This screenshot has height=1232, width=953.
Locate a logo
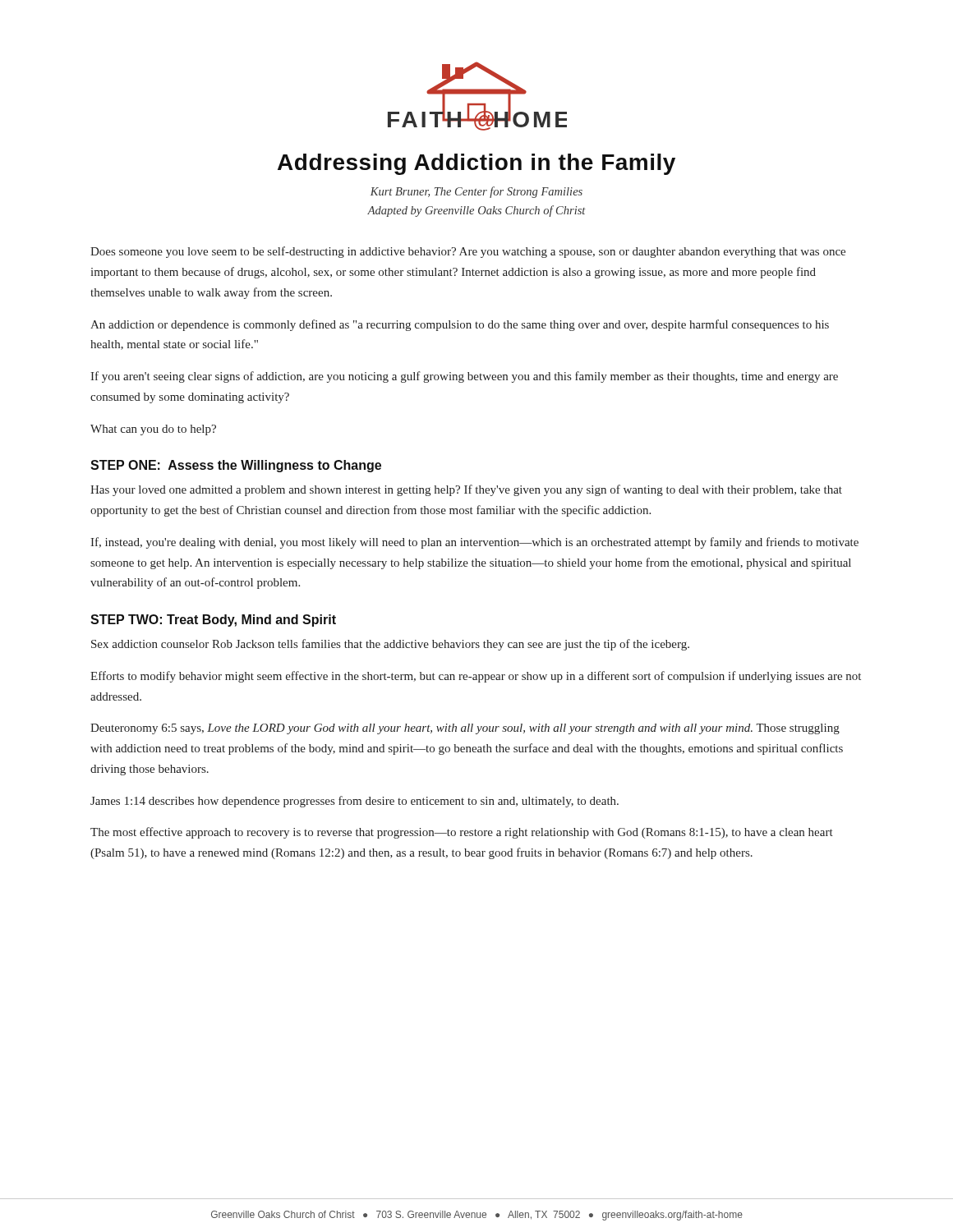(476, 96)
